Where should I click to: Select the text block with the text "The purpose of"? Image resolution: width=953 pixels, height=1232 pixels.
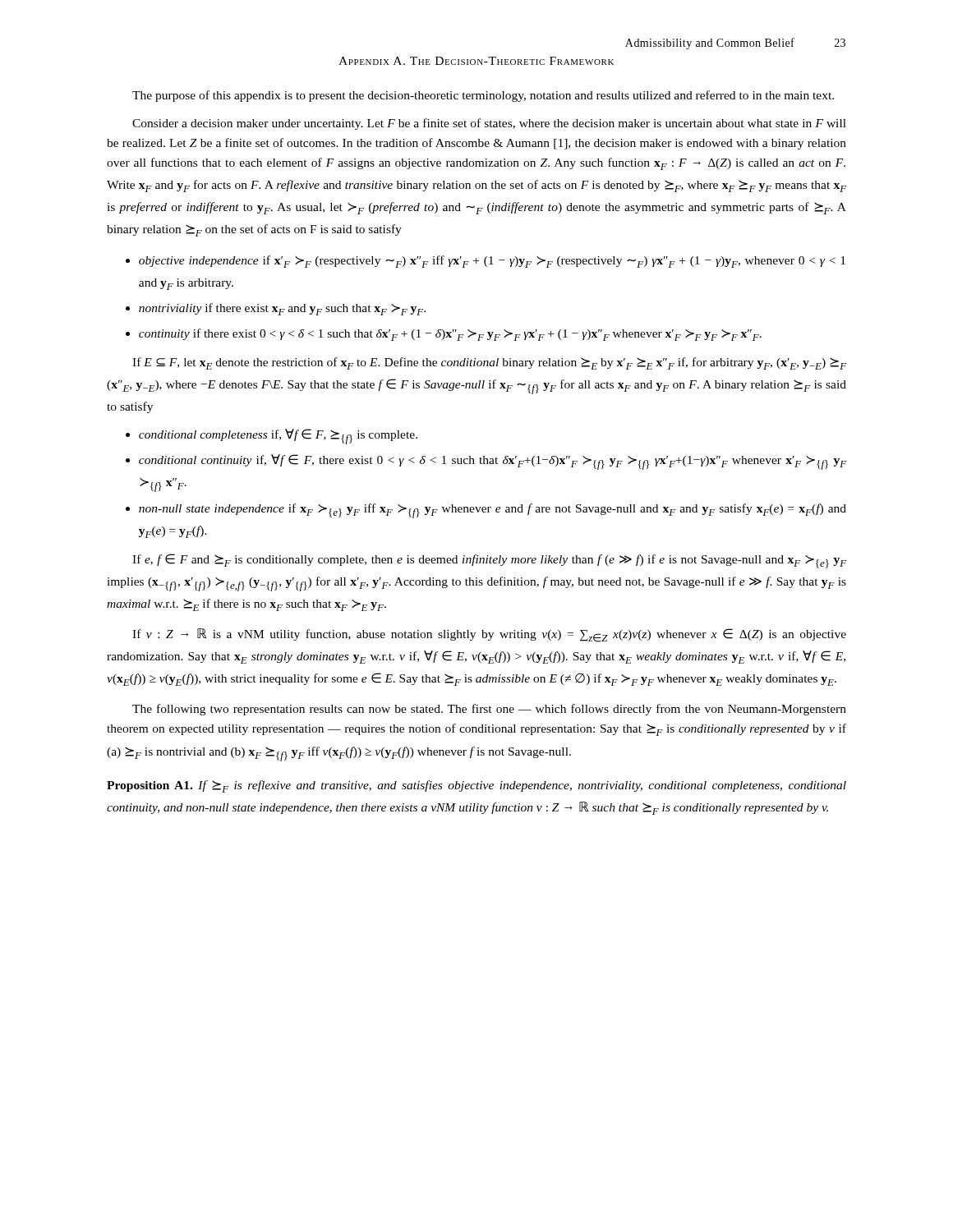(x=476, y=95)
